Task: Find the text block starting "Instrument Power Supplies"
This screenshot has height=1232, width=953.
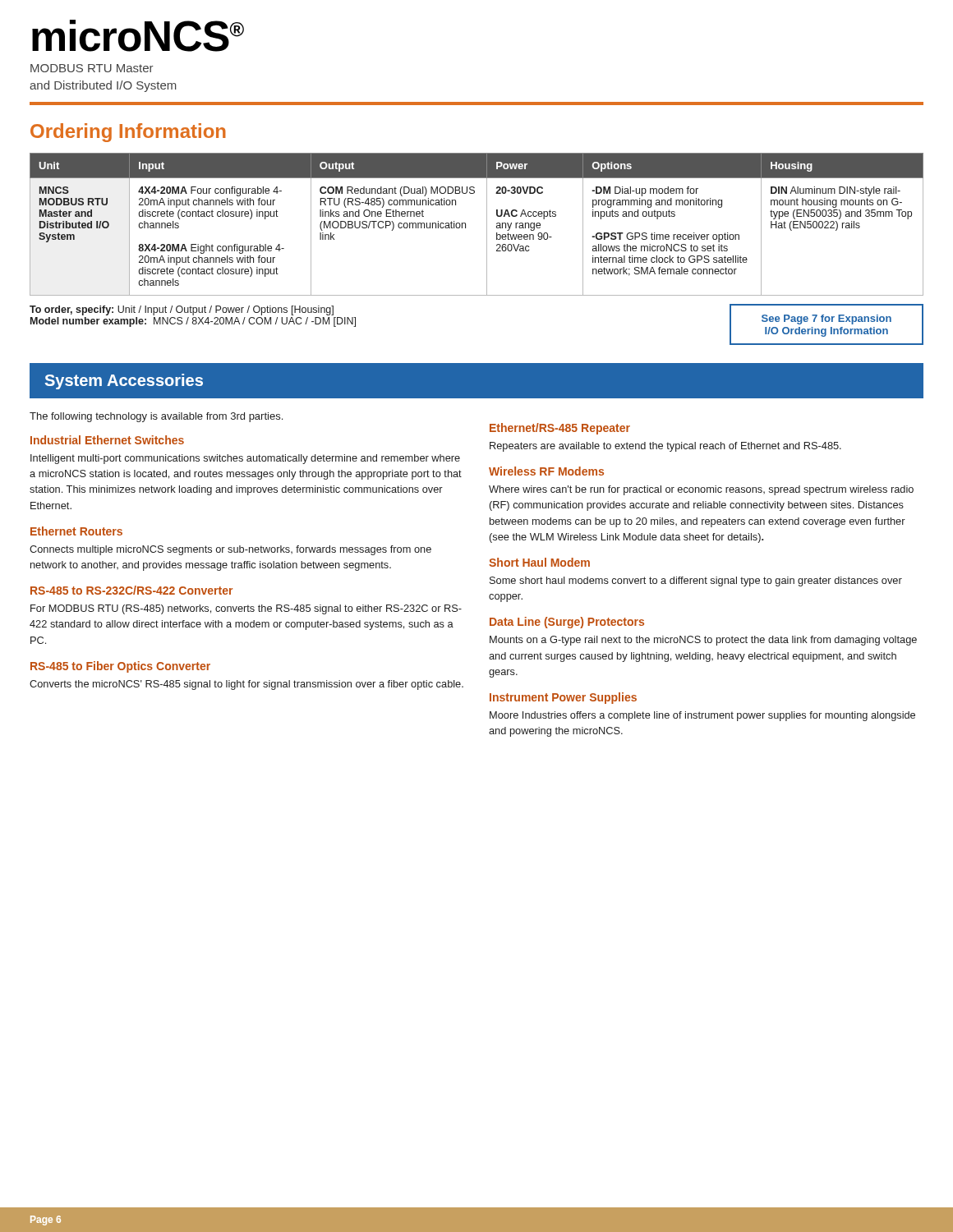Action: click(x=563, y=697)
